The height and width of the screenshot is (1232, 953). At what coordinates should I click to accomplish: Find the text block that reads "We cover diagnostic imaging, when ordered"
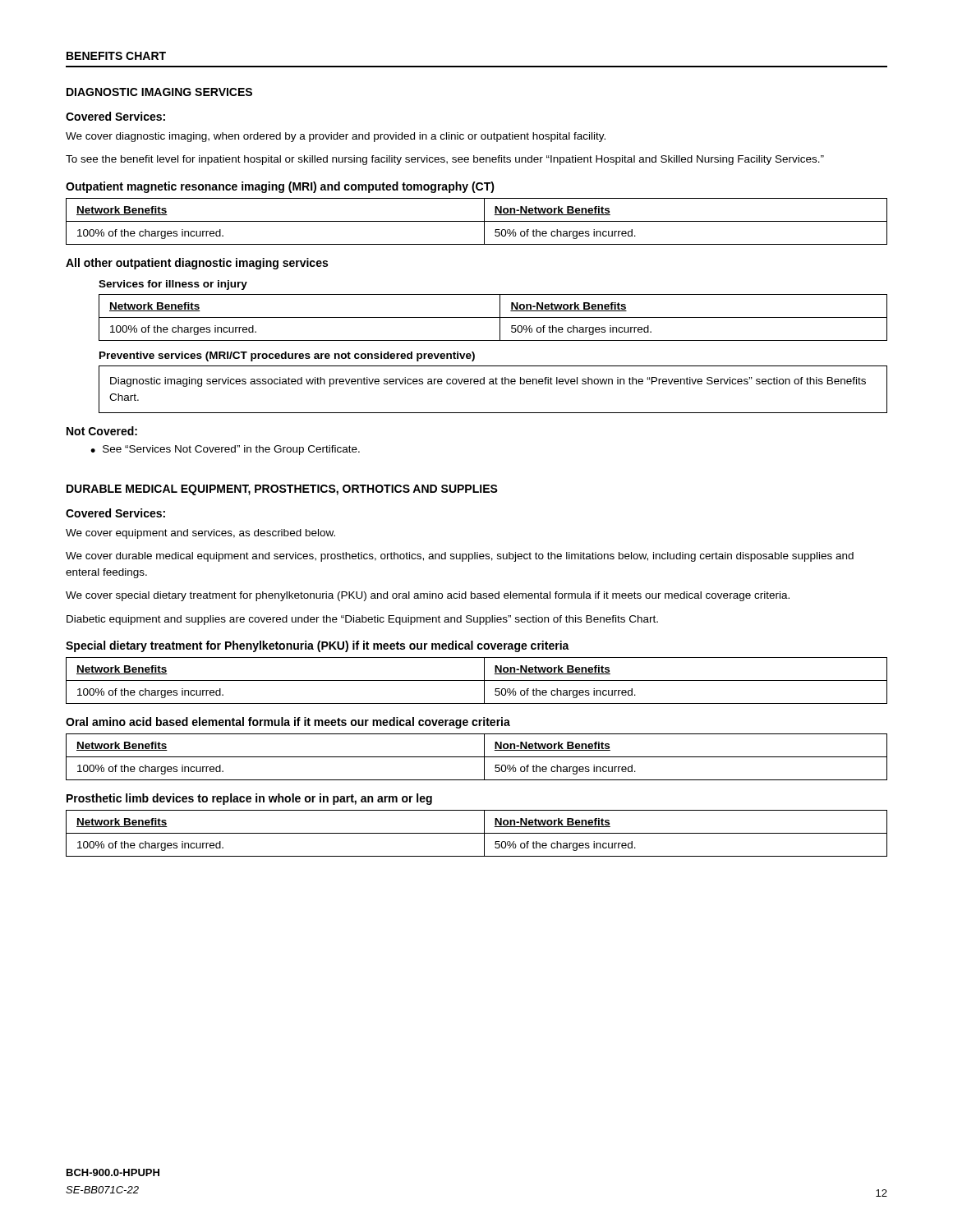336,136
